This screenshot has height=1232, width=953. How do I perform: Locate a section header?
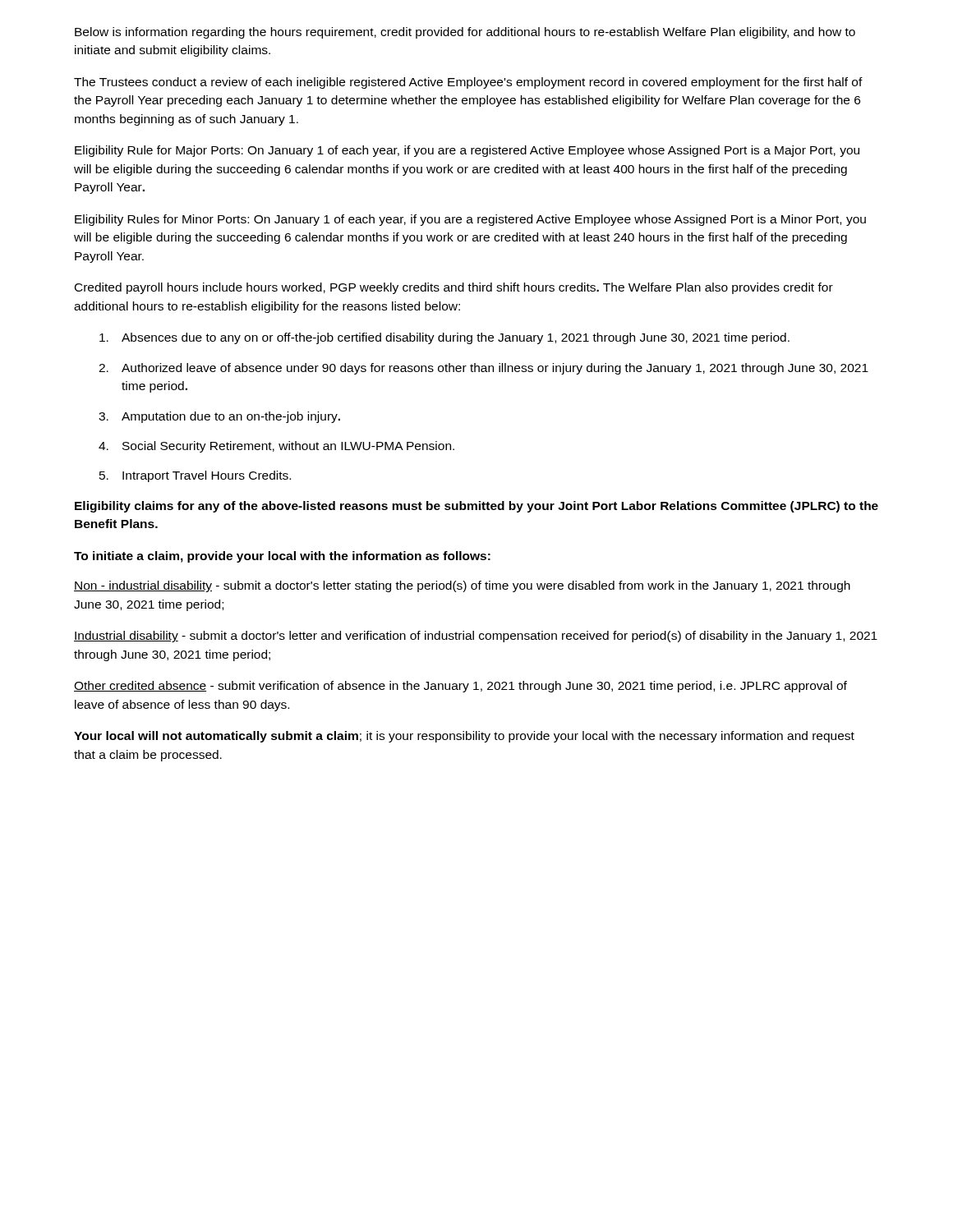click(283, 556)
